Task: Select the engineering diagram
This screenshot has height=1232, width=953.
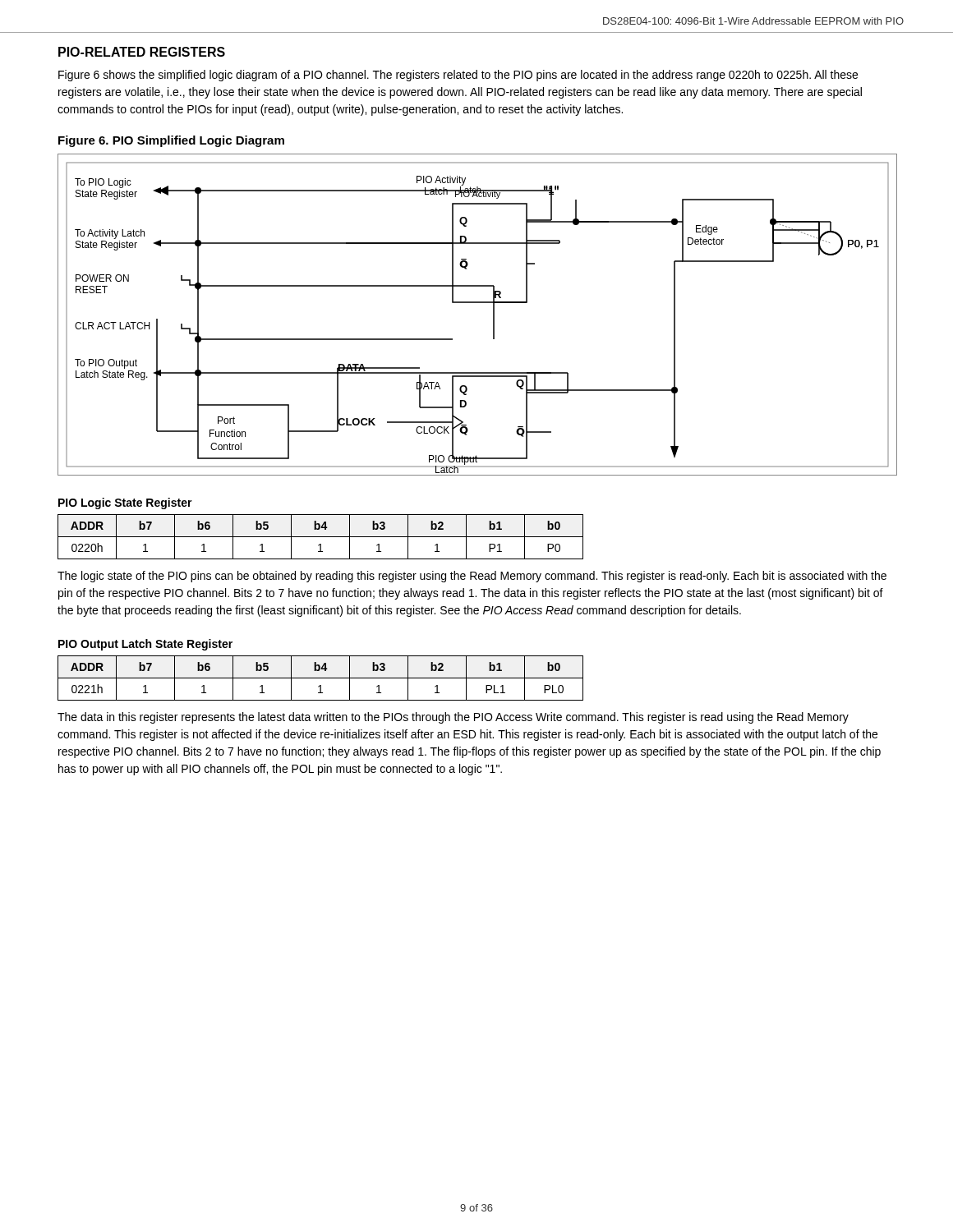Action: tap(476, 316)
